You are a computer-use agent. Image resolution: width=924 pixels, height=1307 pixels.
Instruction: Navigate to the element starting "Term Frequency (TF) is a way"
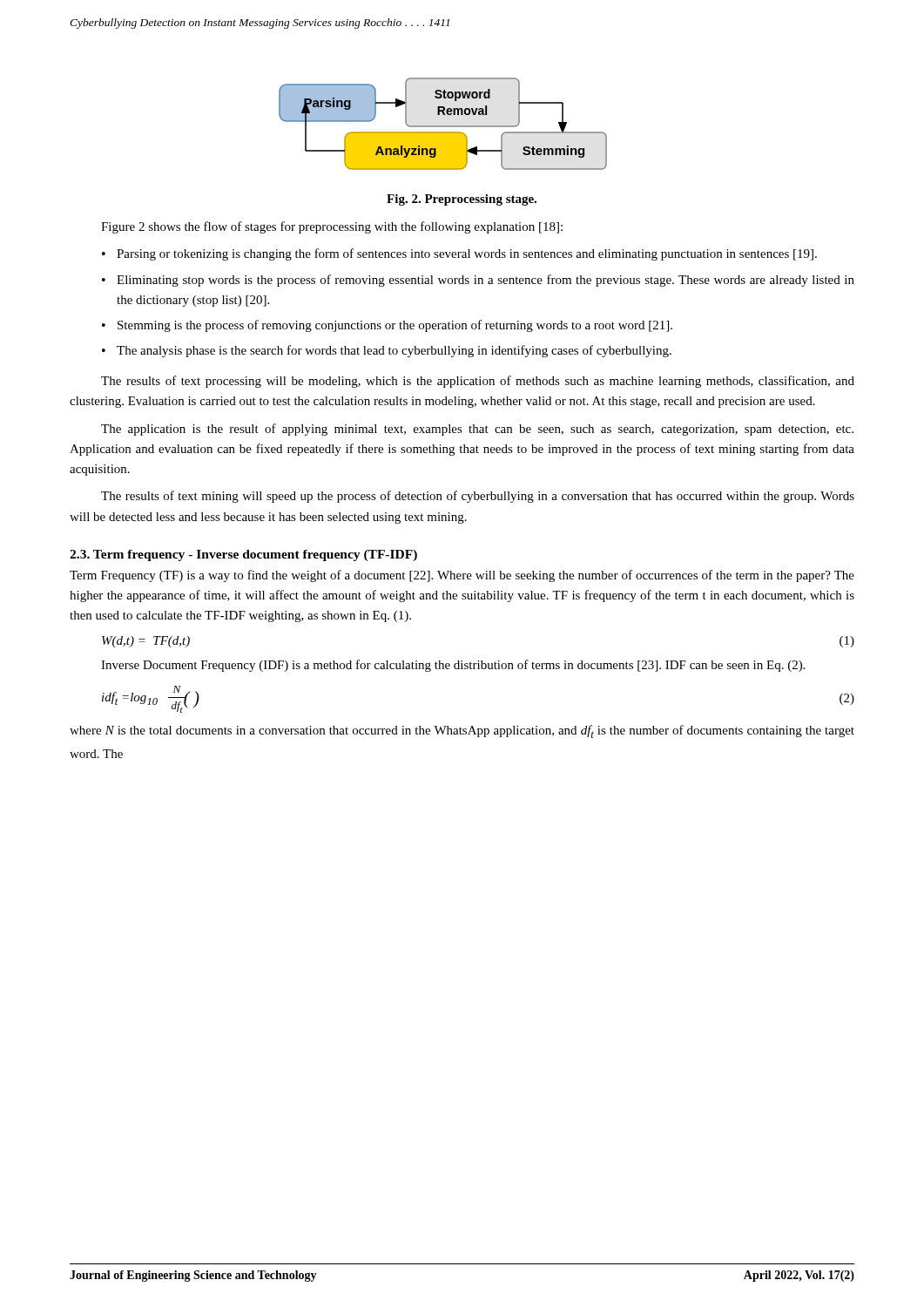[x=462, y=595]
